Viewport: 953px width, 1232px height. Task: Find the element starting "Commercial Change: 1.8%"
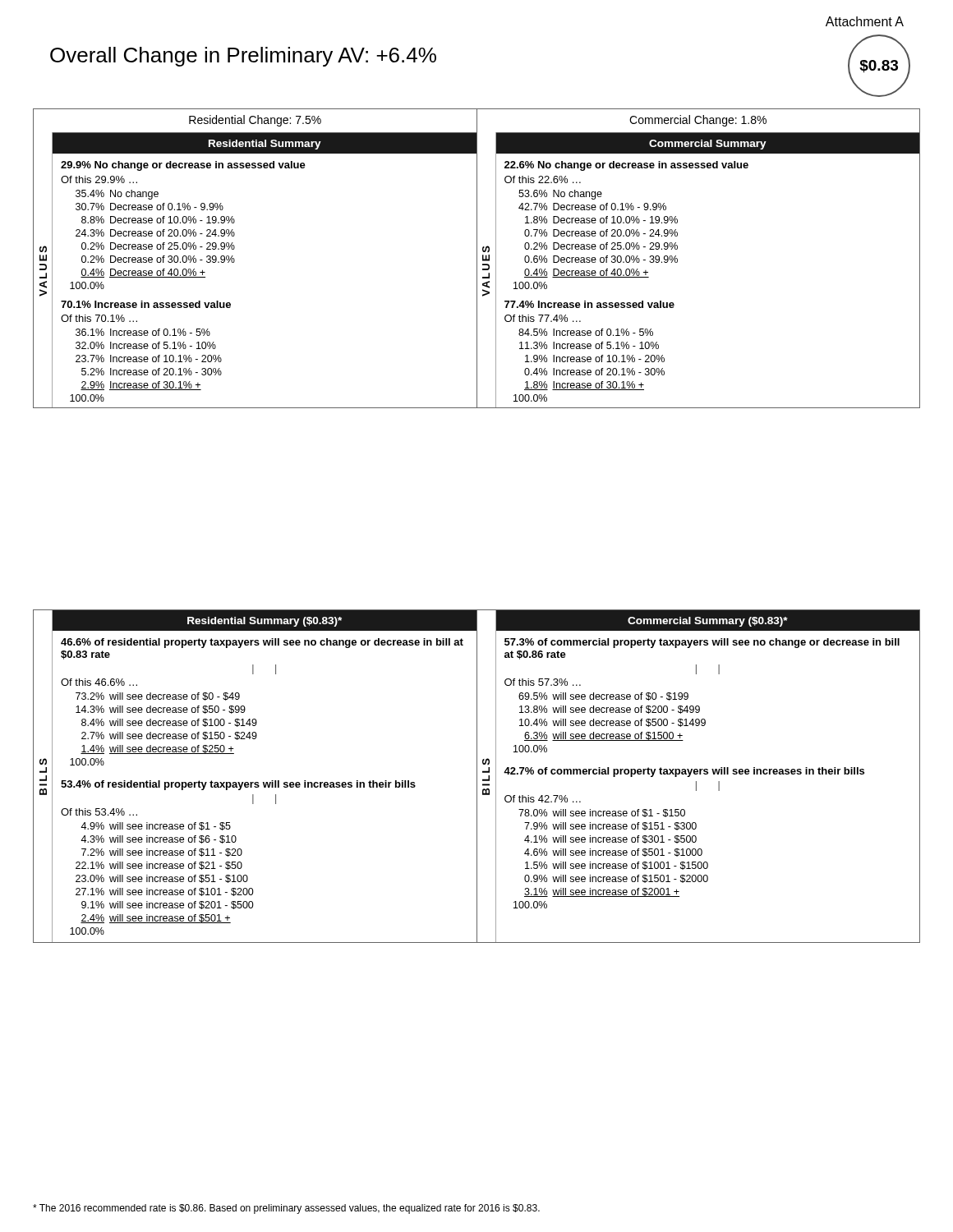pyautogui.click(x=698, y=120)
